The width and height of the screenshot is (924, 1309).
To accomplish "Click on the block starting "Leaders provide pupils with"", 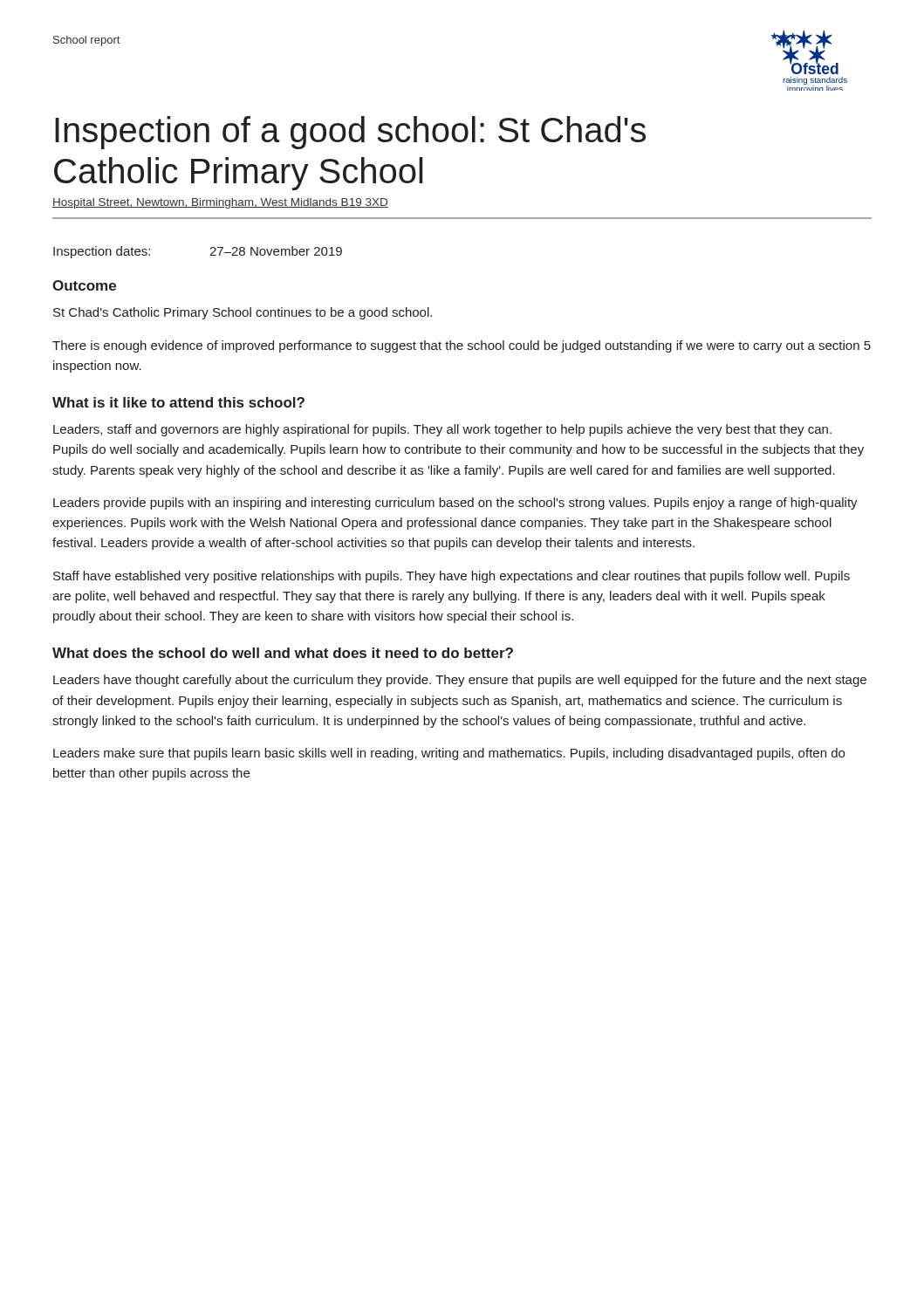I will (455, 522).
